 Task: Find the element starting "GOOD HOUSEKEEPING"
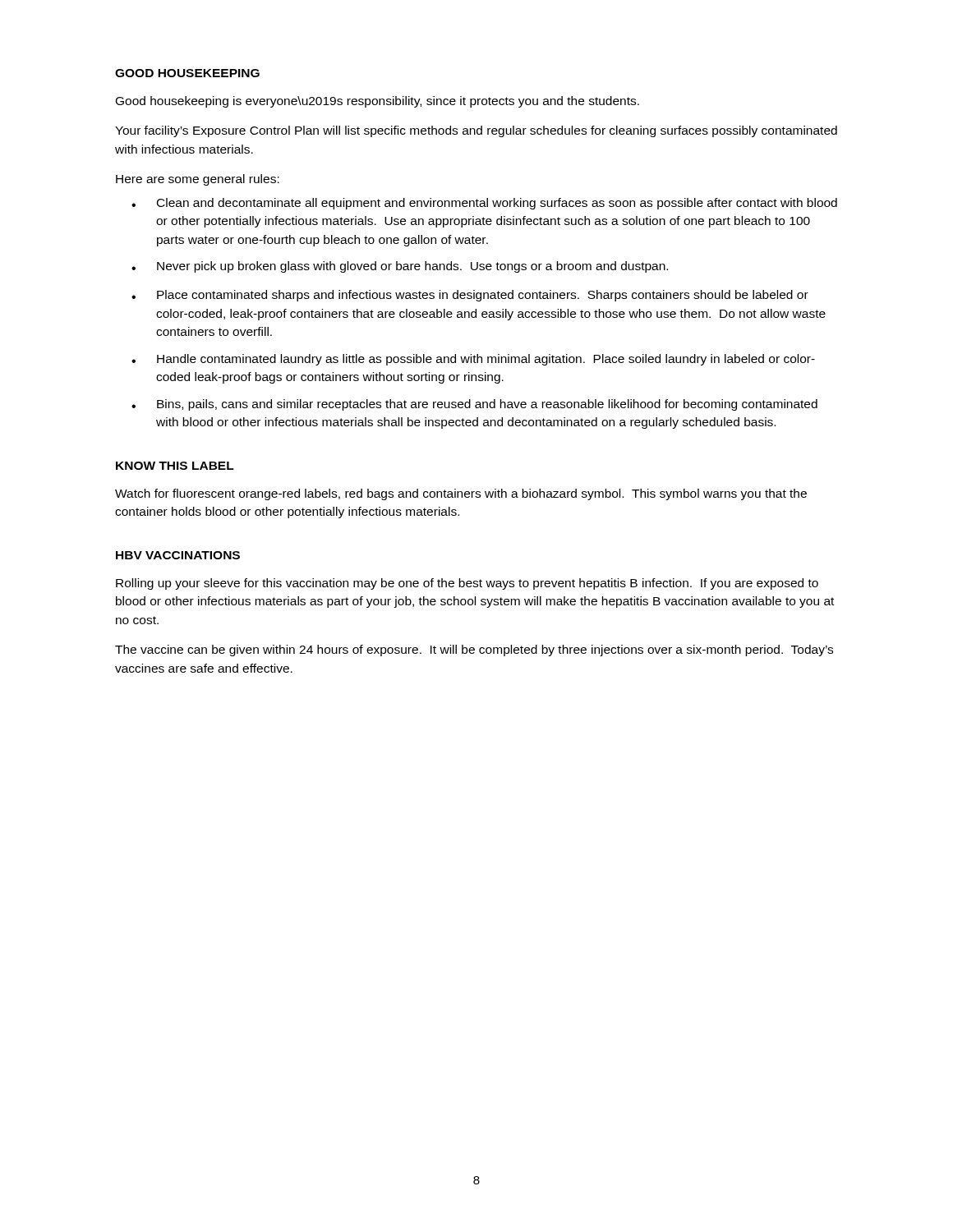click(x=188, y=73)
